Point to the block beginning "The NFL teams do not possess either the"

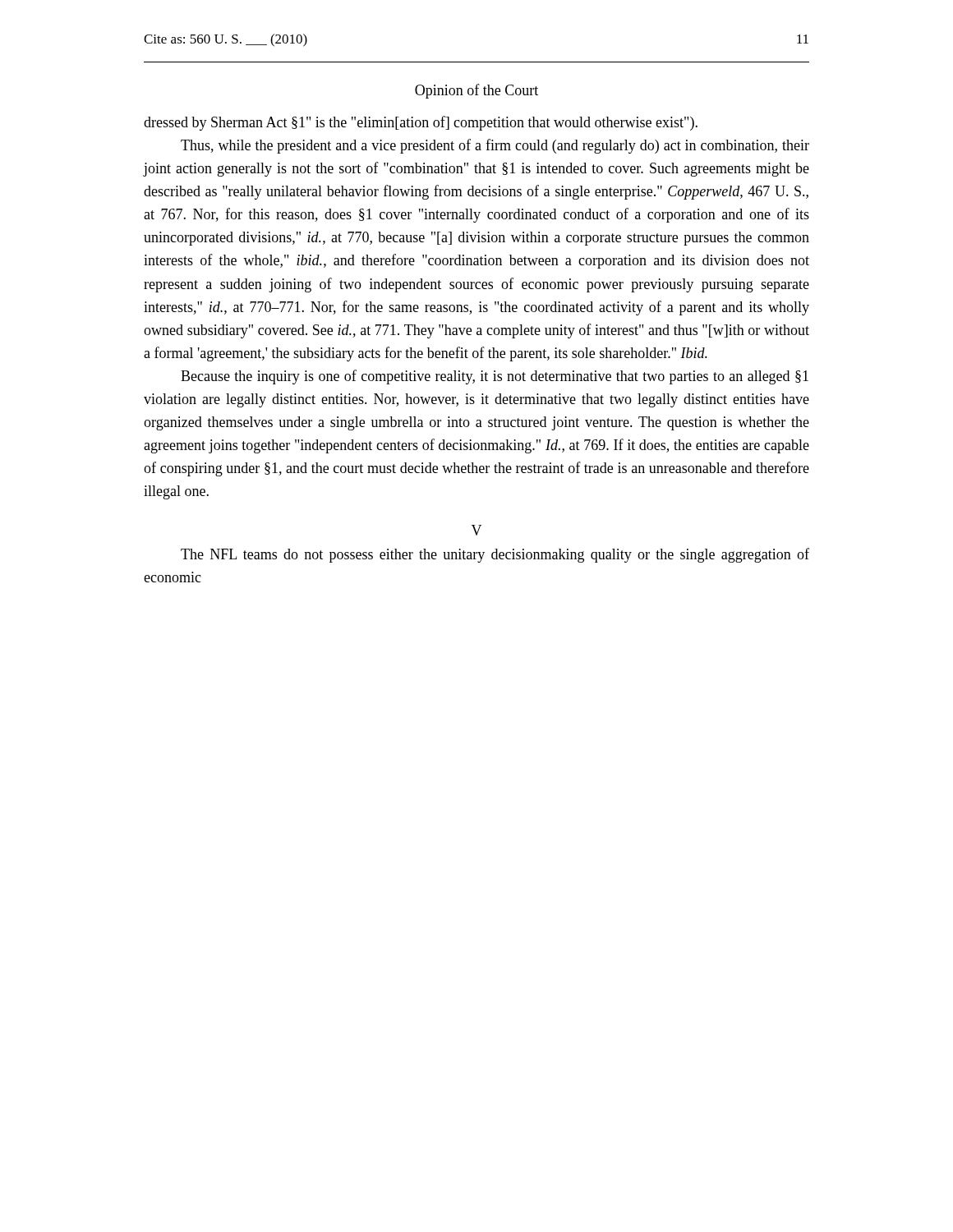(476, 566)
